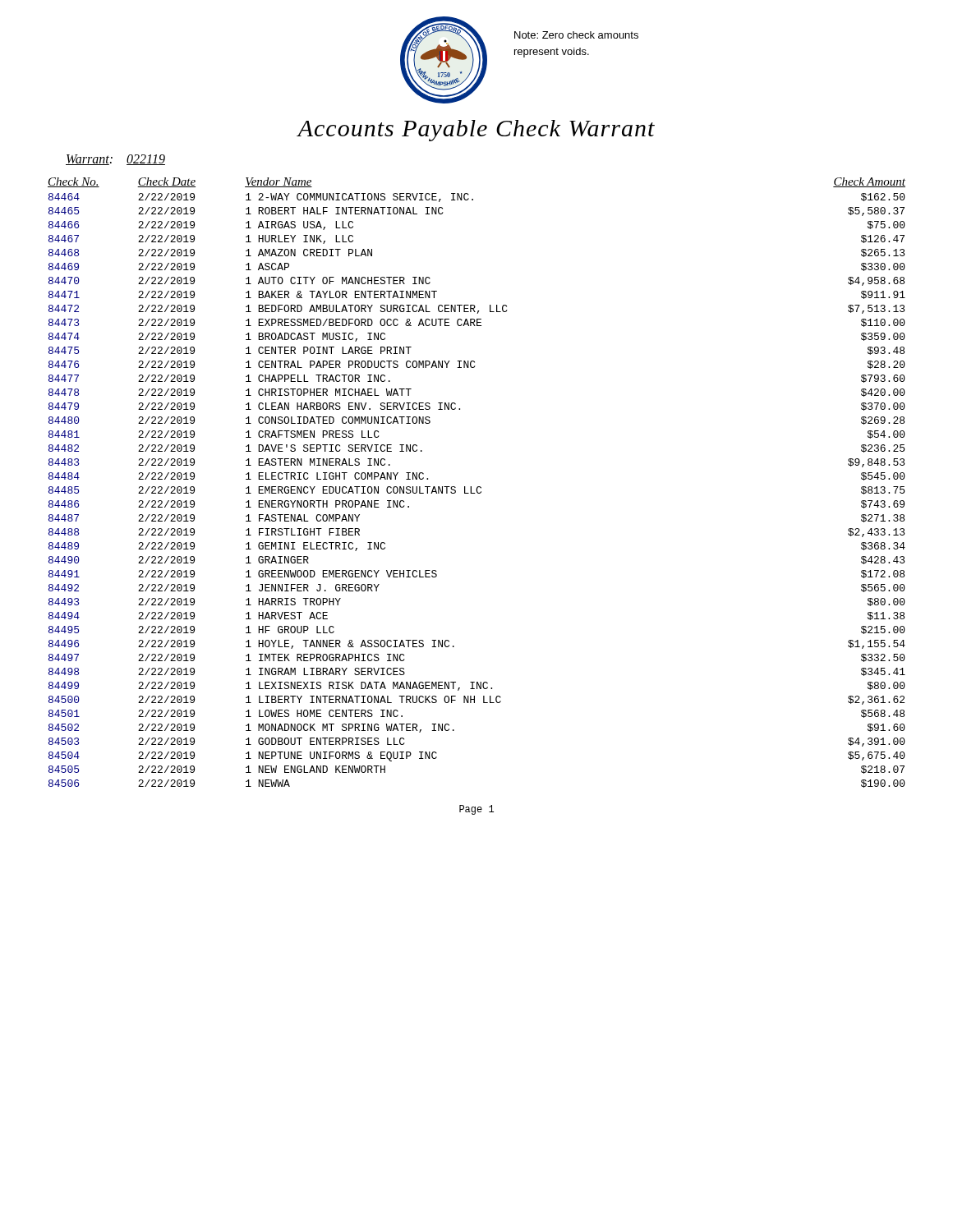This screenshot has height=1232, width=953.
Task: Navigate to the element starting "Warrant: 022119"
Action: point(115,159)
